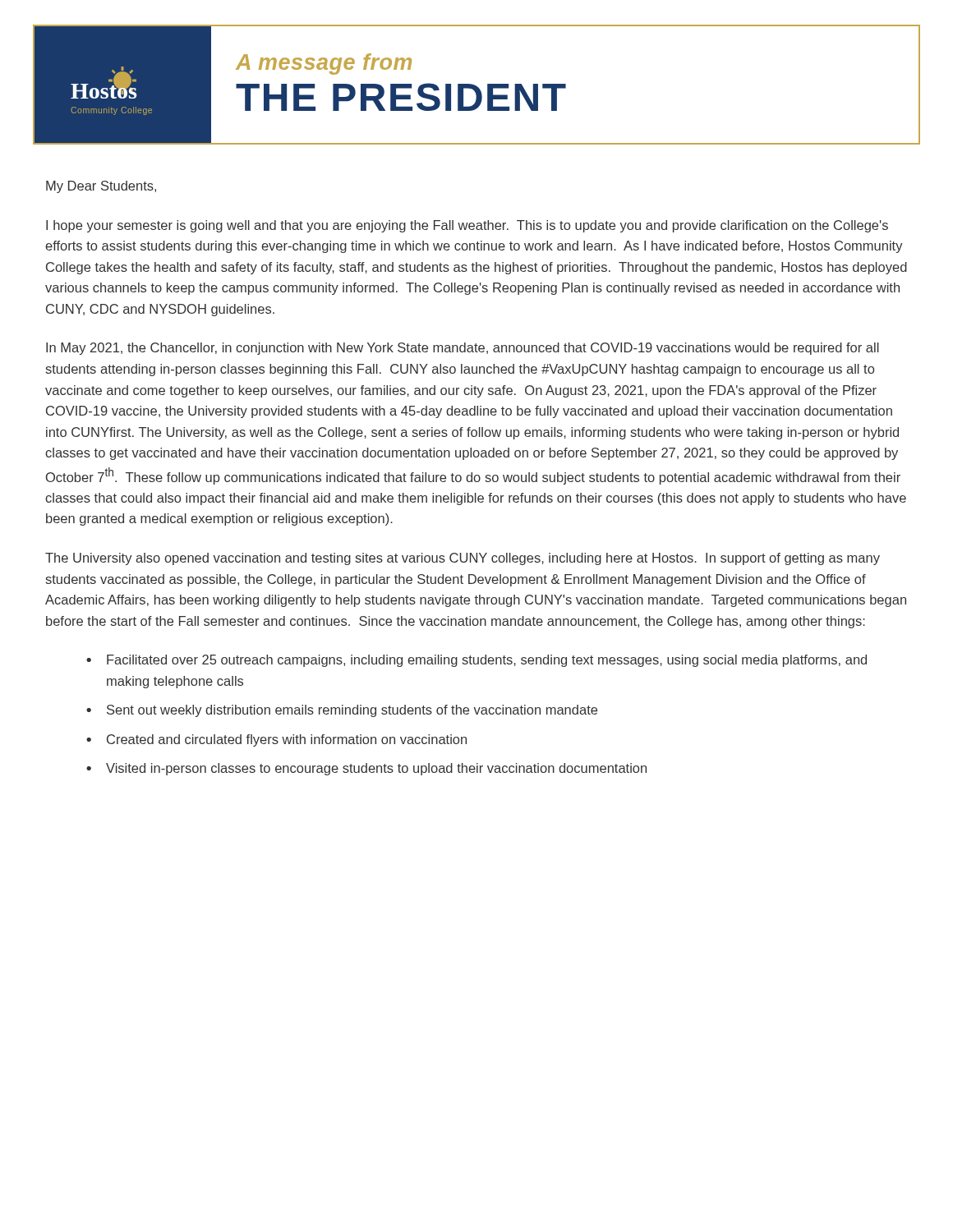Locate the title with the text "A message from THE PRESIDENT"
The width and height of the screenshot is (953, 1232).
point(565,85)
